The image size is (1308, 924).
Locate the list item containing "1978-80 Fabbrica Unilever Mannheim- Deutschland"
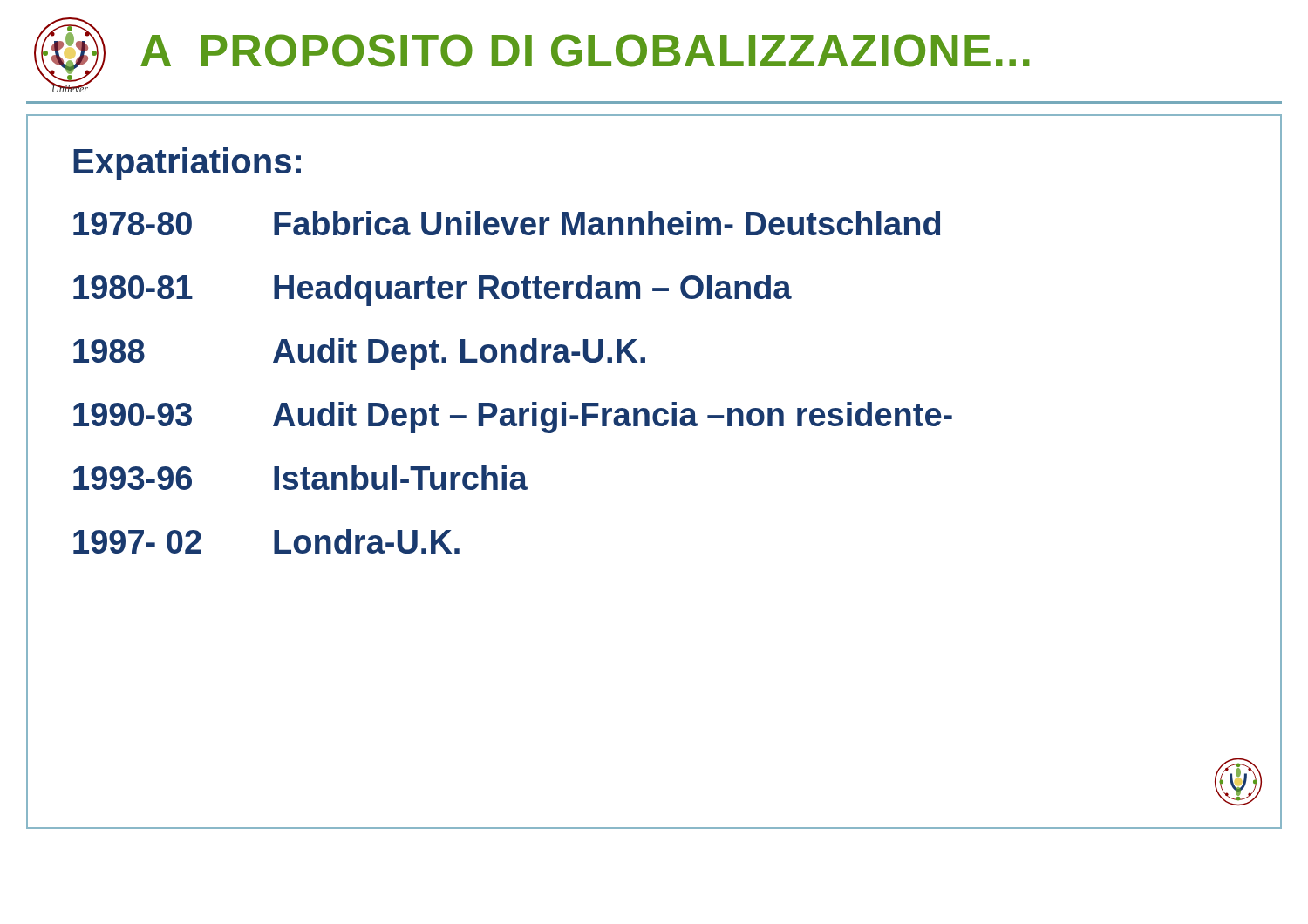[x=507, y=224]
